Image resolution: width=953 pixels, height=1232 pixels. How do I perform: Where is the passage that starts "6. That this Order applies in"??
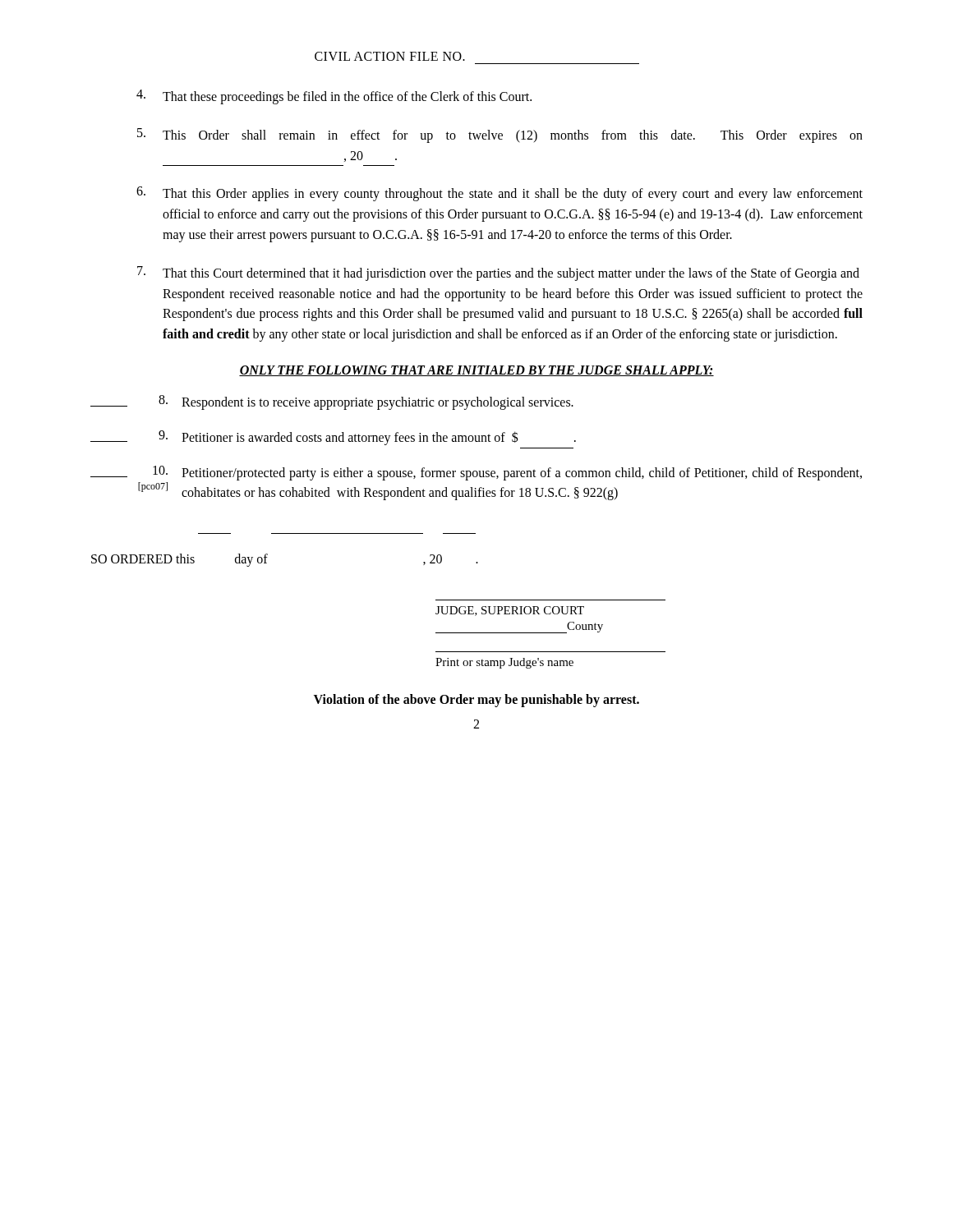[476, 215]
